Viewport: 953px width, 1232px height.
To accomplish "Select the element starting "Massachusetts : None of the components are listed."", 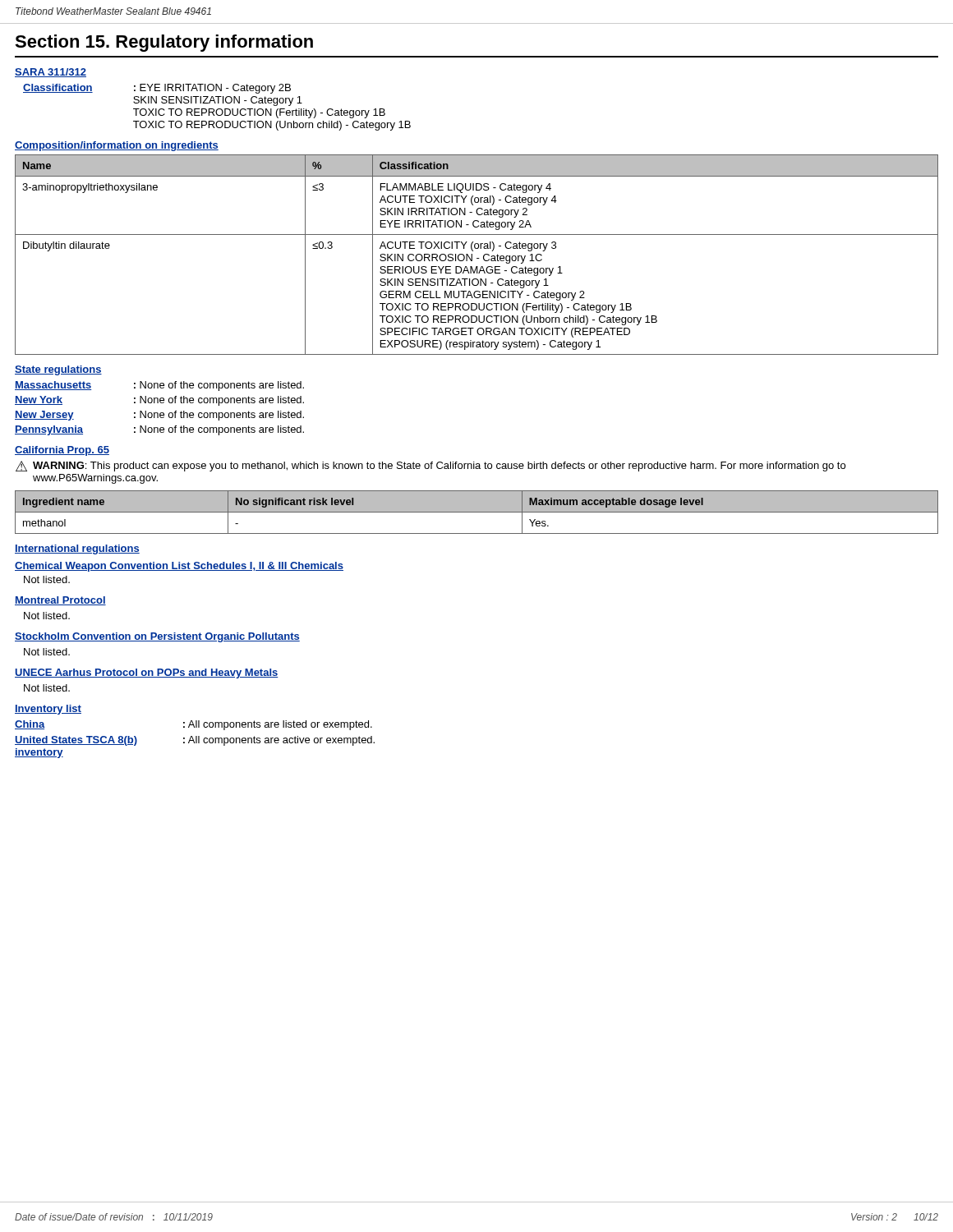I will click(160, 385).
